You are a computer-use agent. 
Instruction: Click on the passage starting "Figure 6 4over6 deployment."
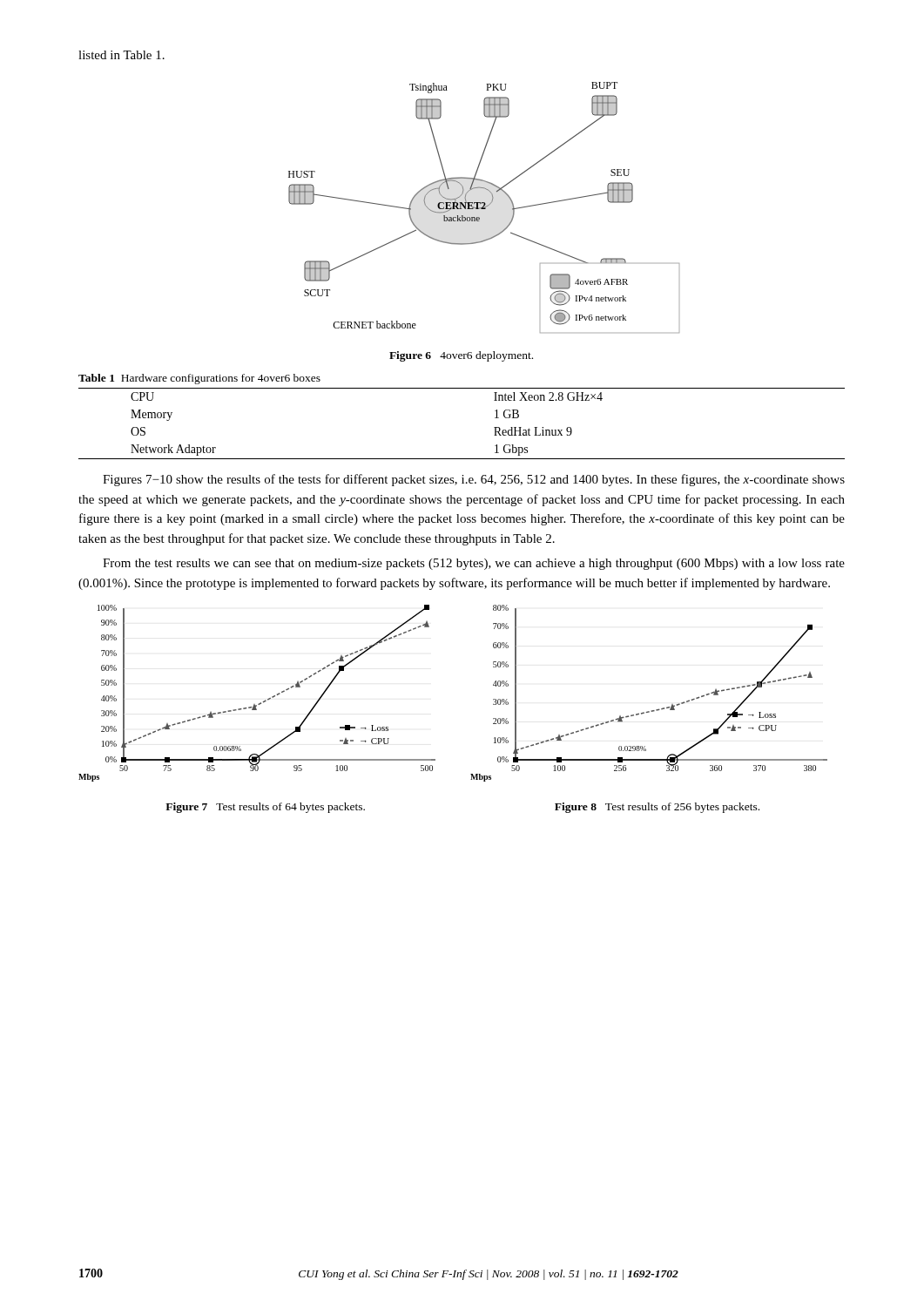click(x=462, y=355)
